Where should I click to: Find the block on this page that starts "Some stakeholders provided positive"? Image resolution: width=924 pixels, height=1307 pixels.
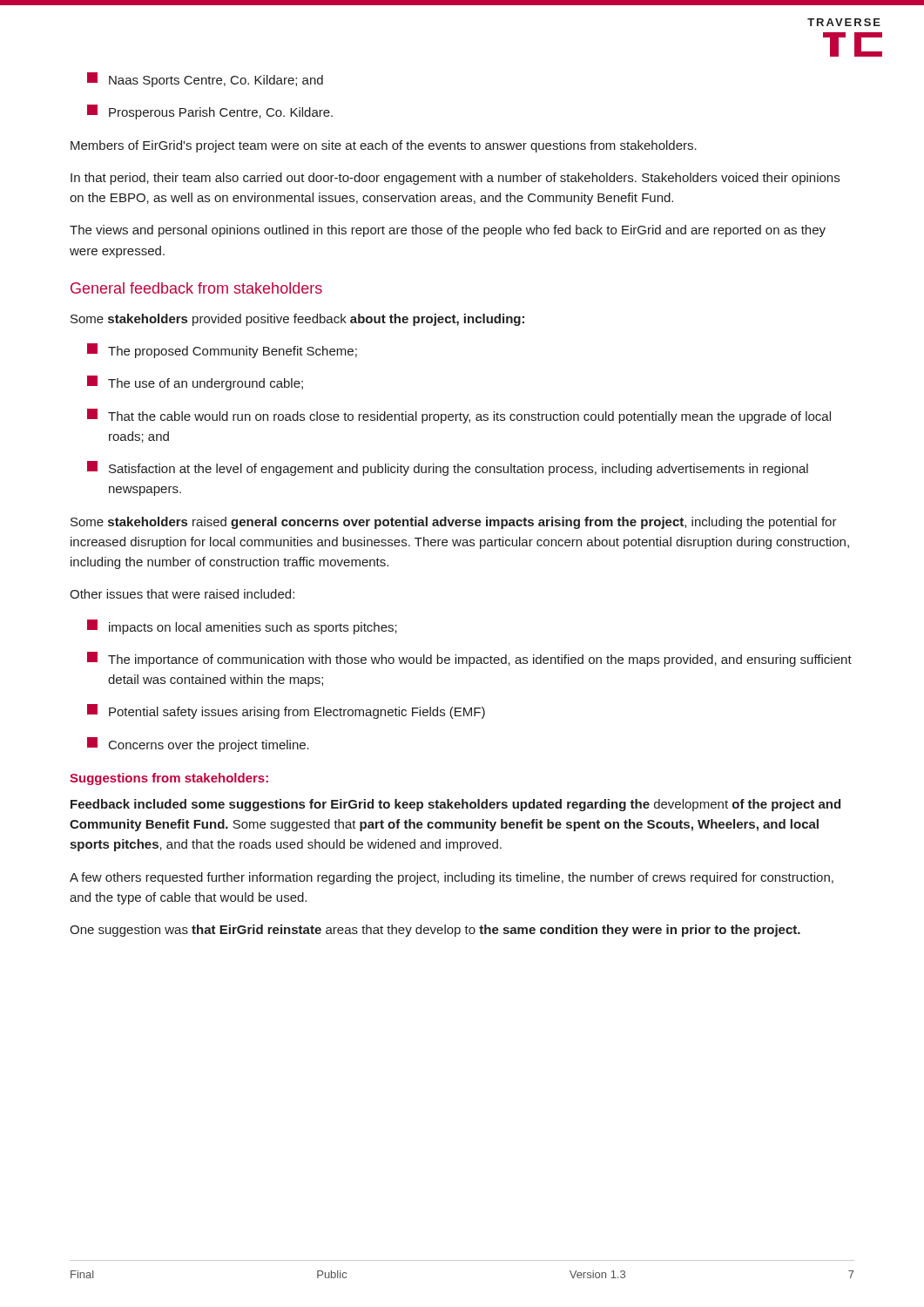point(462,318)
